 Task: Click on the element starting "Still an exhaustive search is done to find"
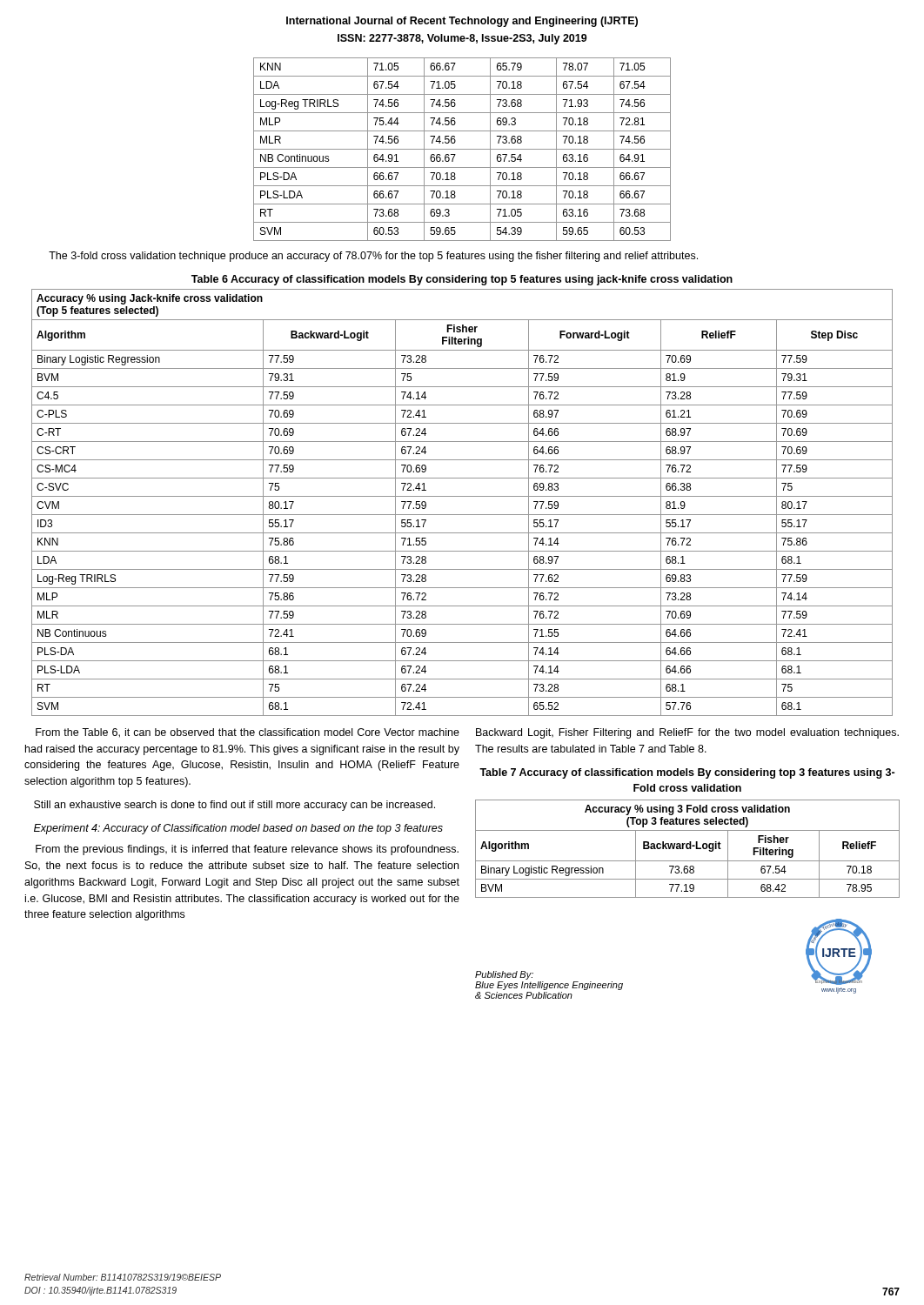[230, 805]
